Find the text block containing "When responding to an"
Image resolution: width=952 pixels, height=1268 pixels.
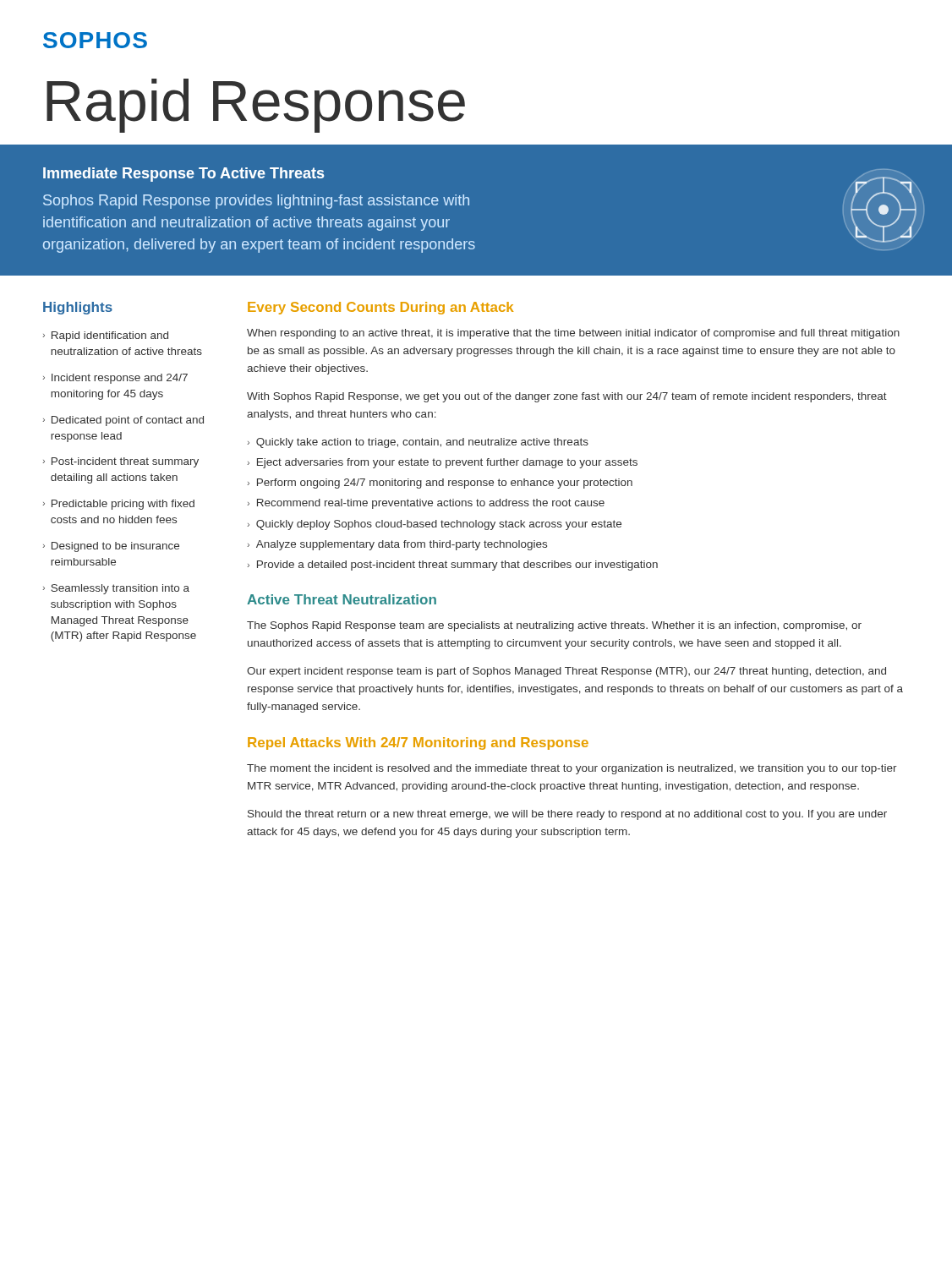click(573, 350)
